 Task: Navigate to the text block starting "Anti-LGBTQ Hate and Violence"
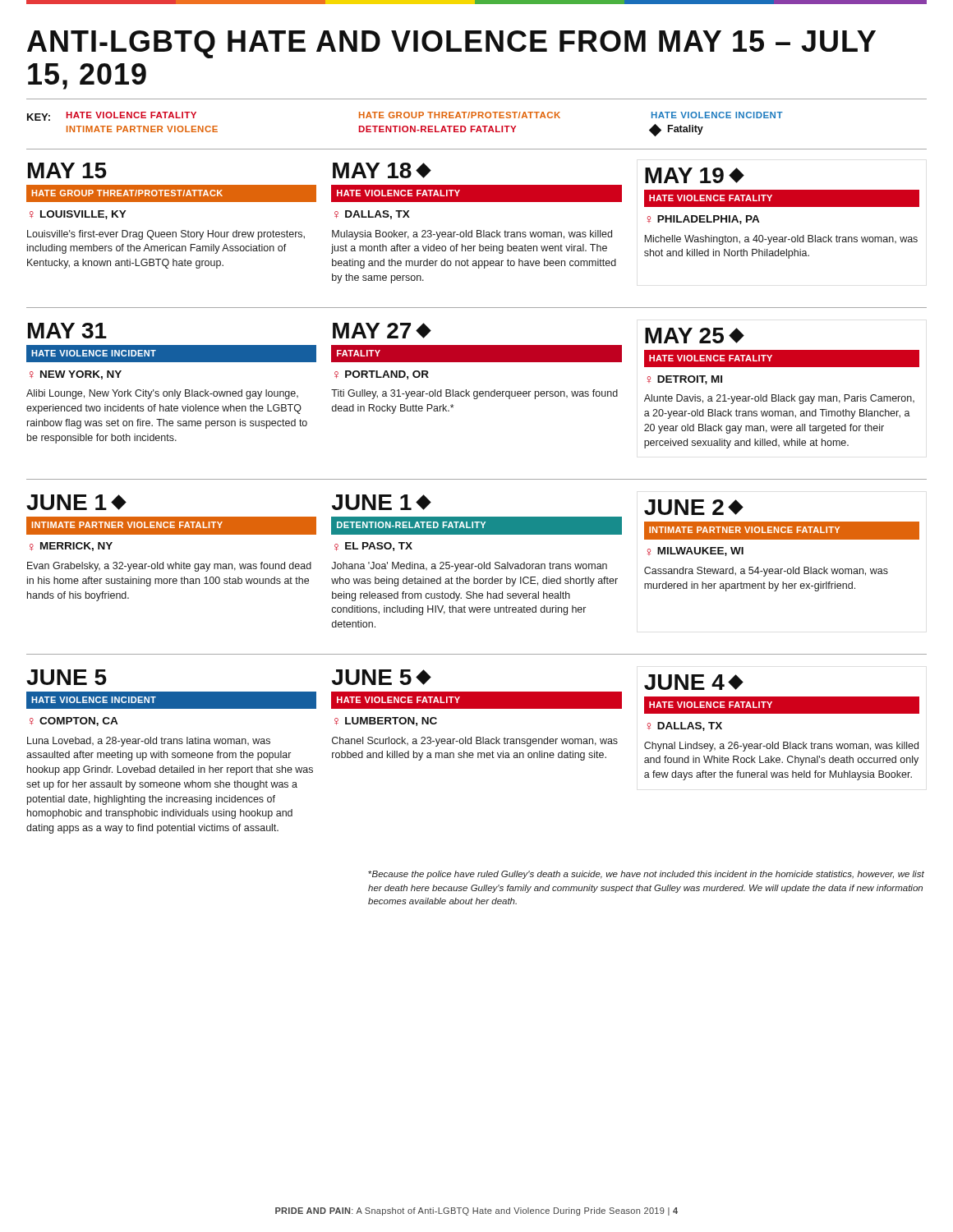pos(476,55)
